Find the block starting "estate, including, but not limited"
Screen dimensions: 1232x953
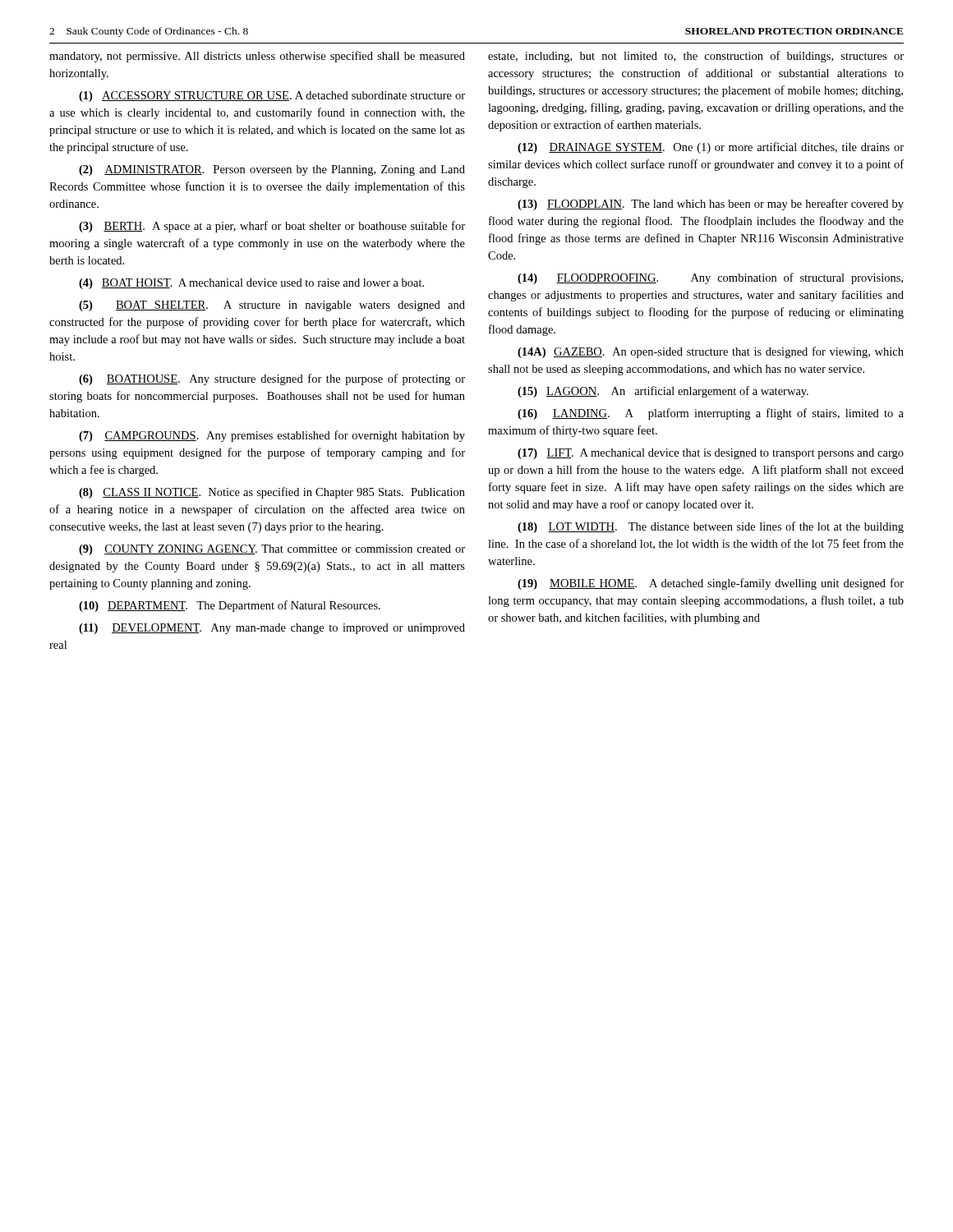click(x=696, y=90)
